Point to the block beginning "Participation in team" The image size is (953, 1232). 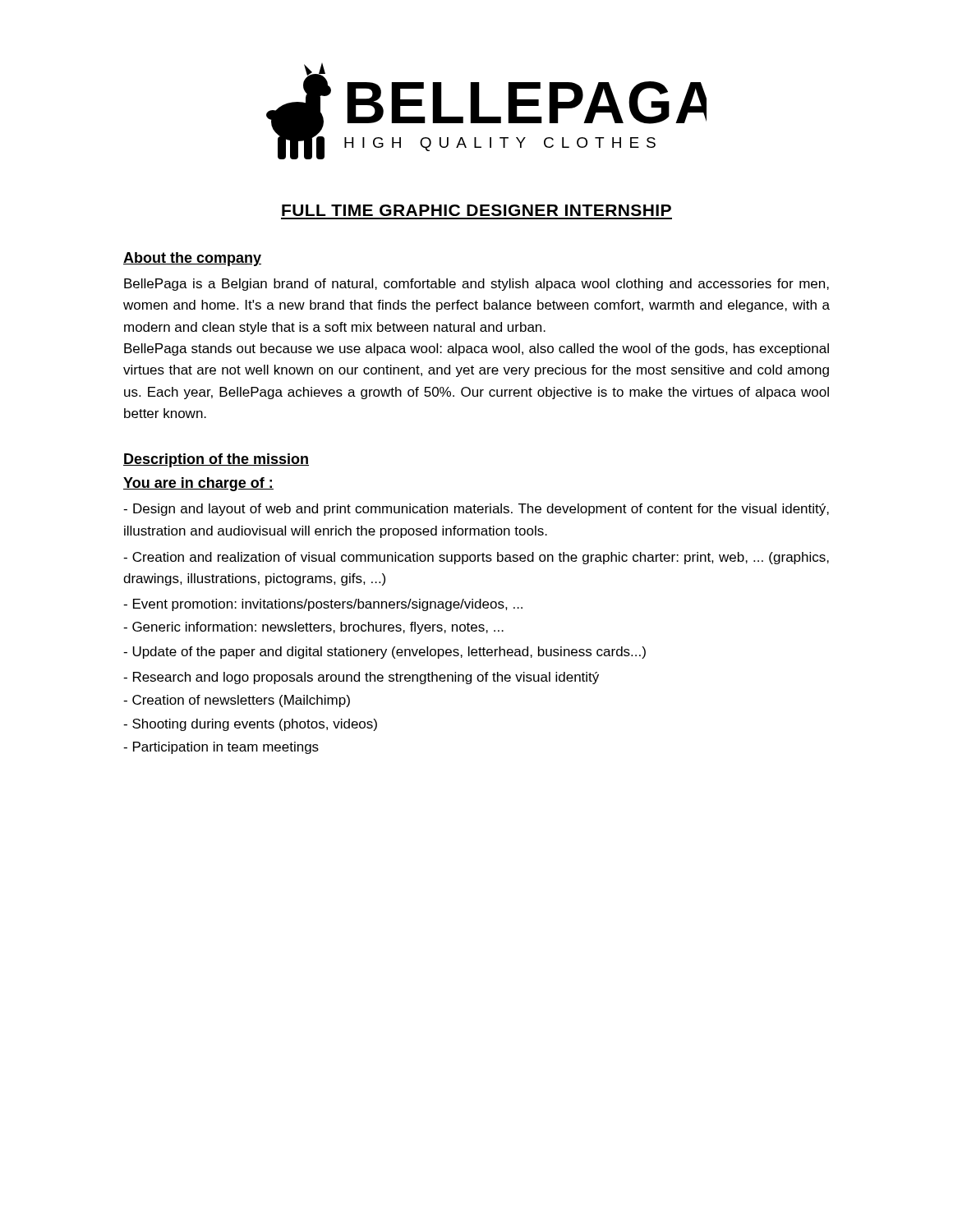[221, 747]
